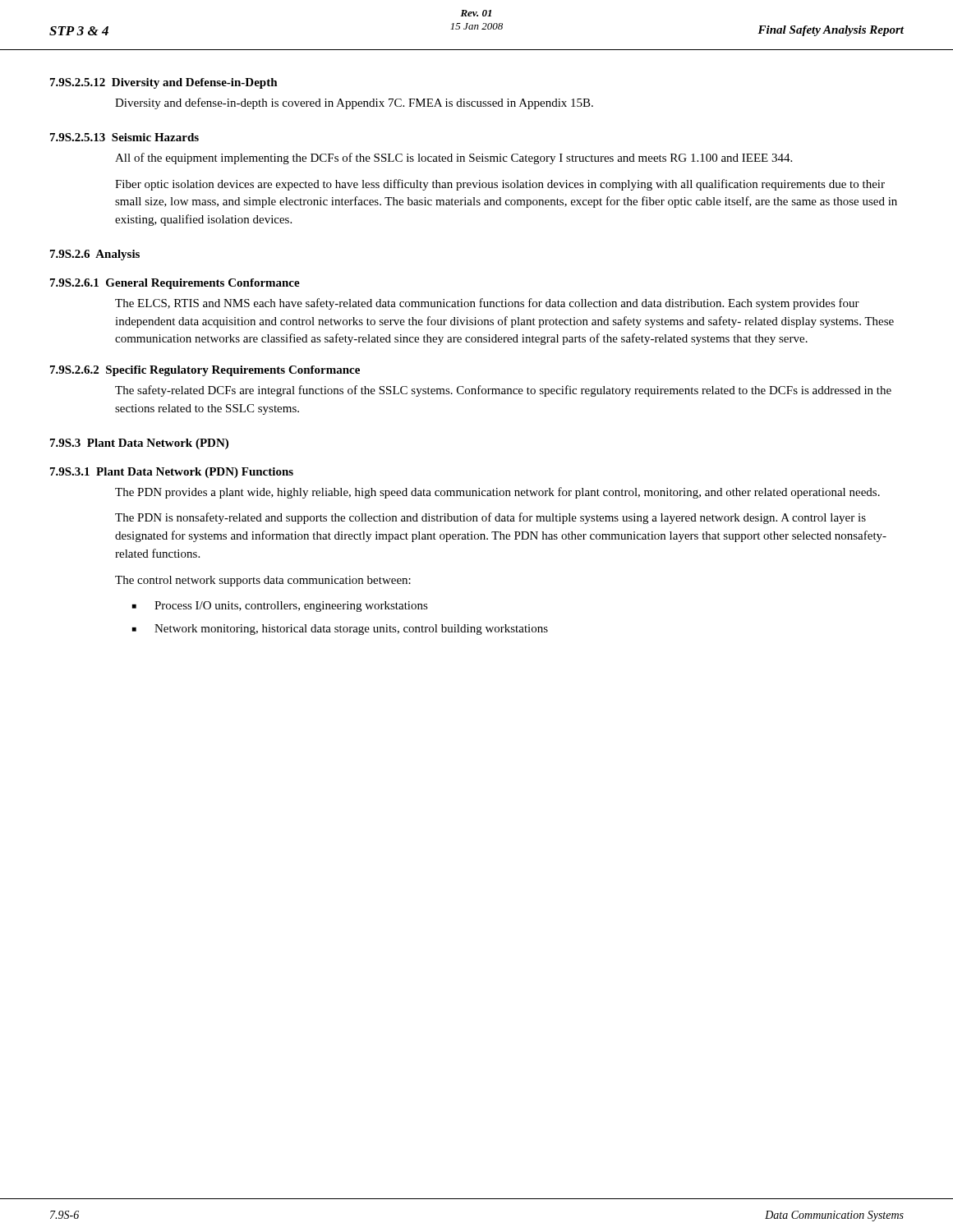Where is the passage that starts "The safety-related DCFs are integral functions of"?
953x1232 pixels.
(503, 399)
